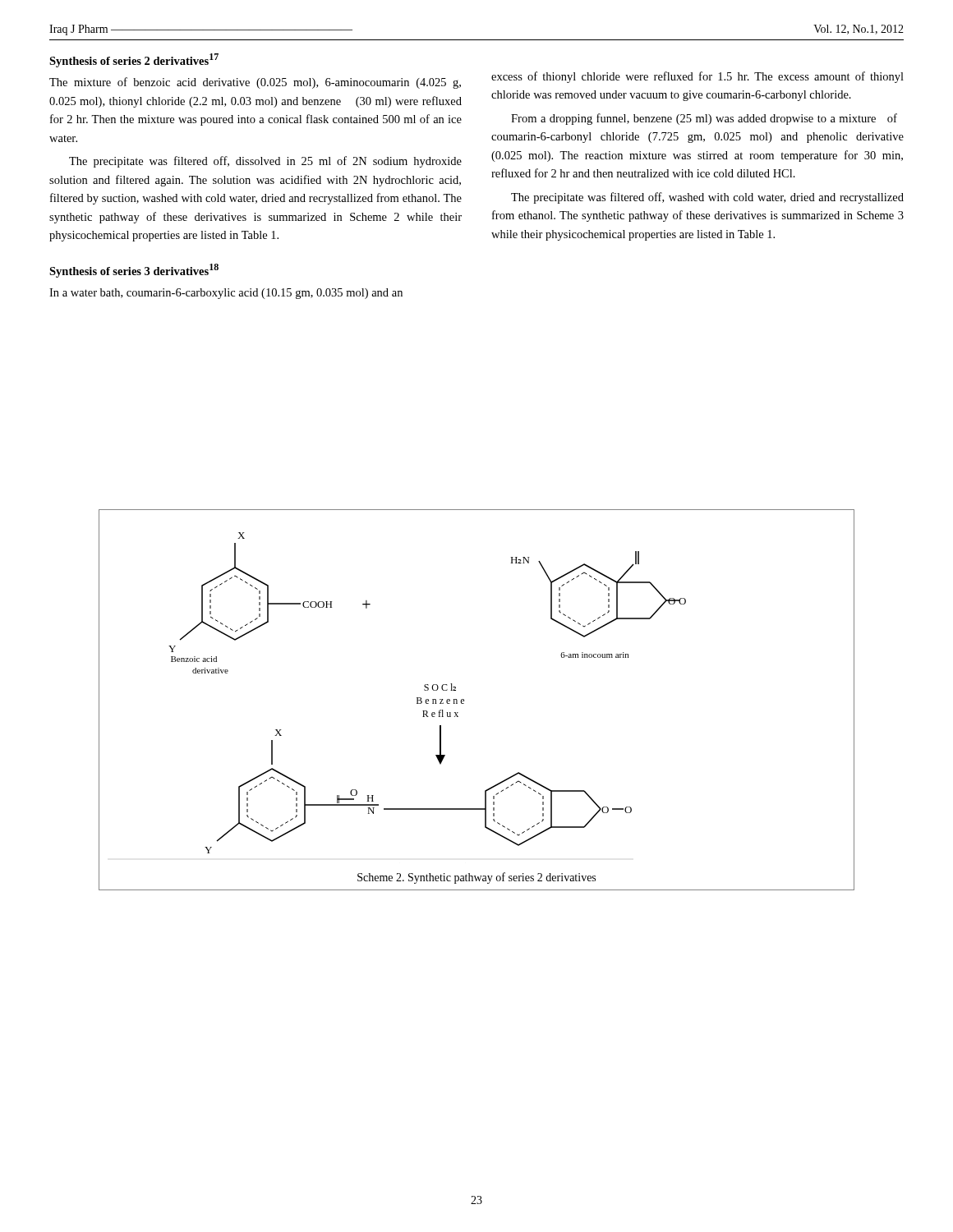Locate the schematic
Image resolution: width=953 pixels, height=1232 pixels.
point(476,700)
